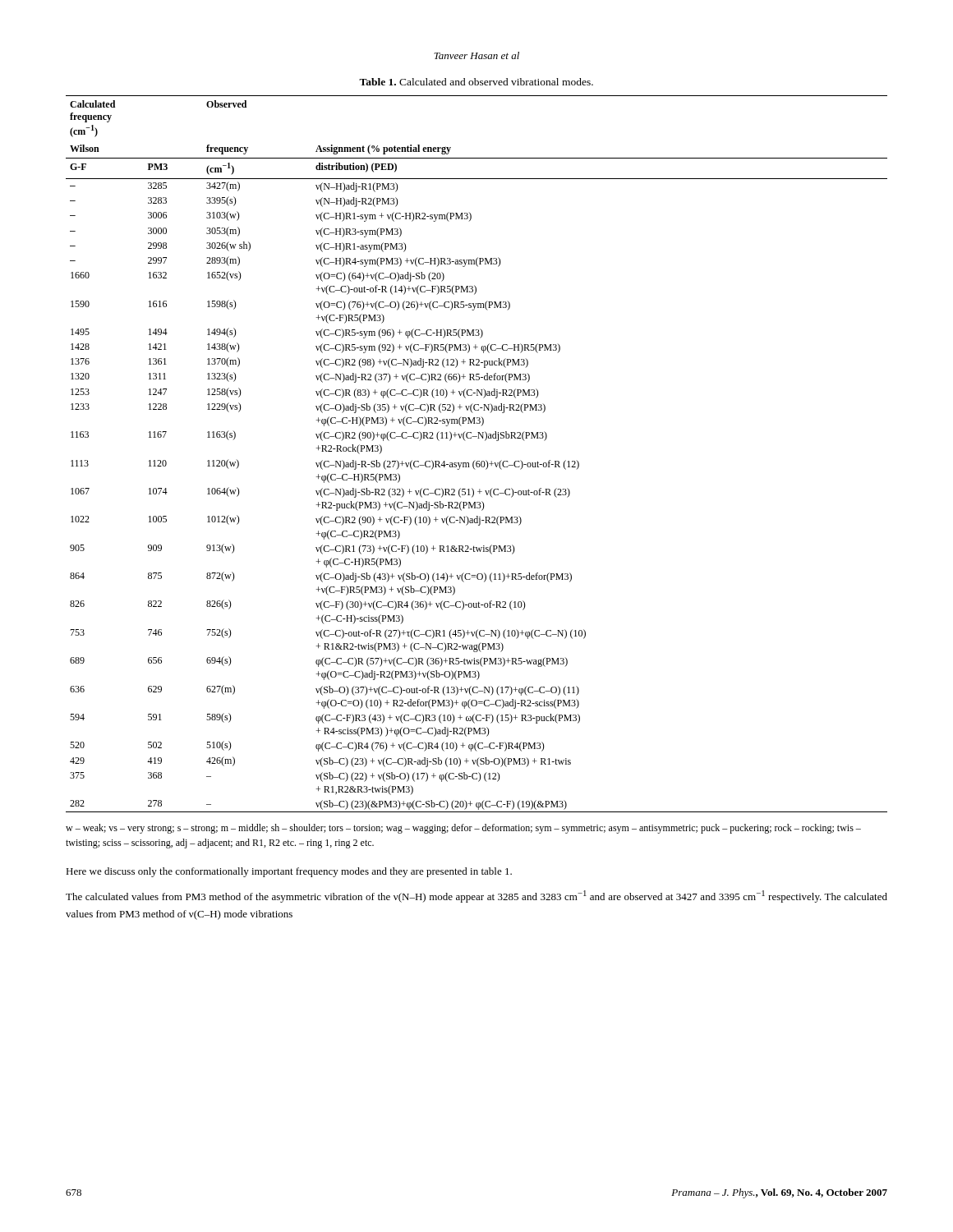Select the text block with the text "Here we discuss only the conformationally"
The width and height of the screenshot is (953, 1232).
pos(289,871)
